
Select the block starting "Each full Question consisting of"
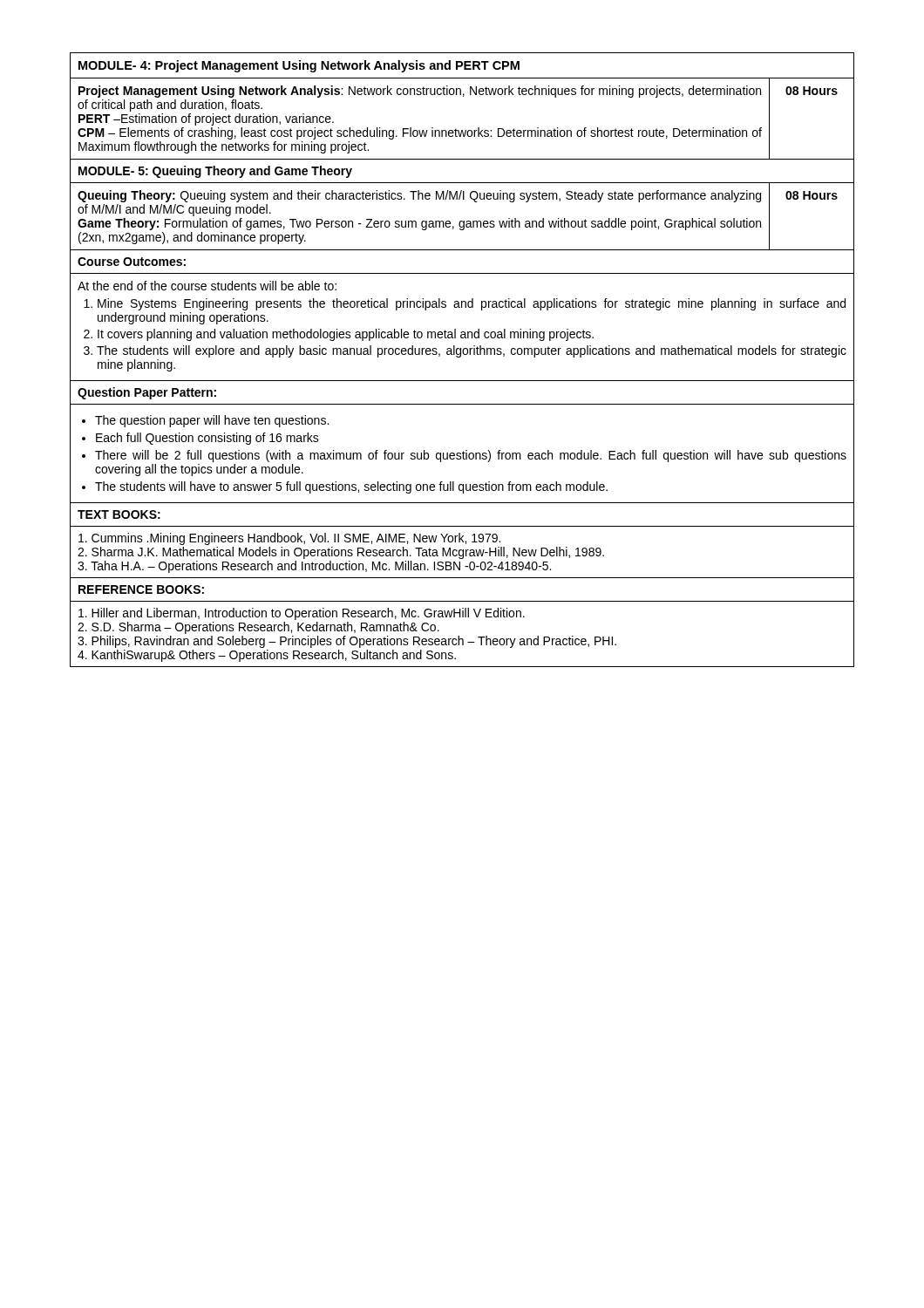(x=207, y=438)
